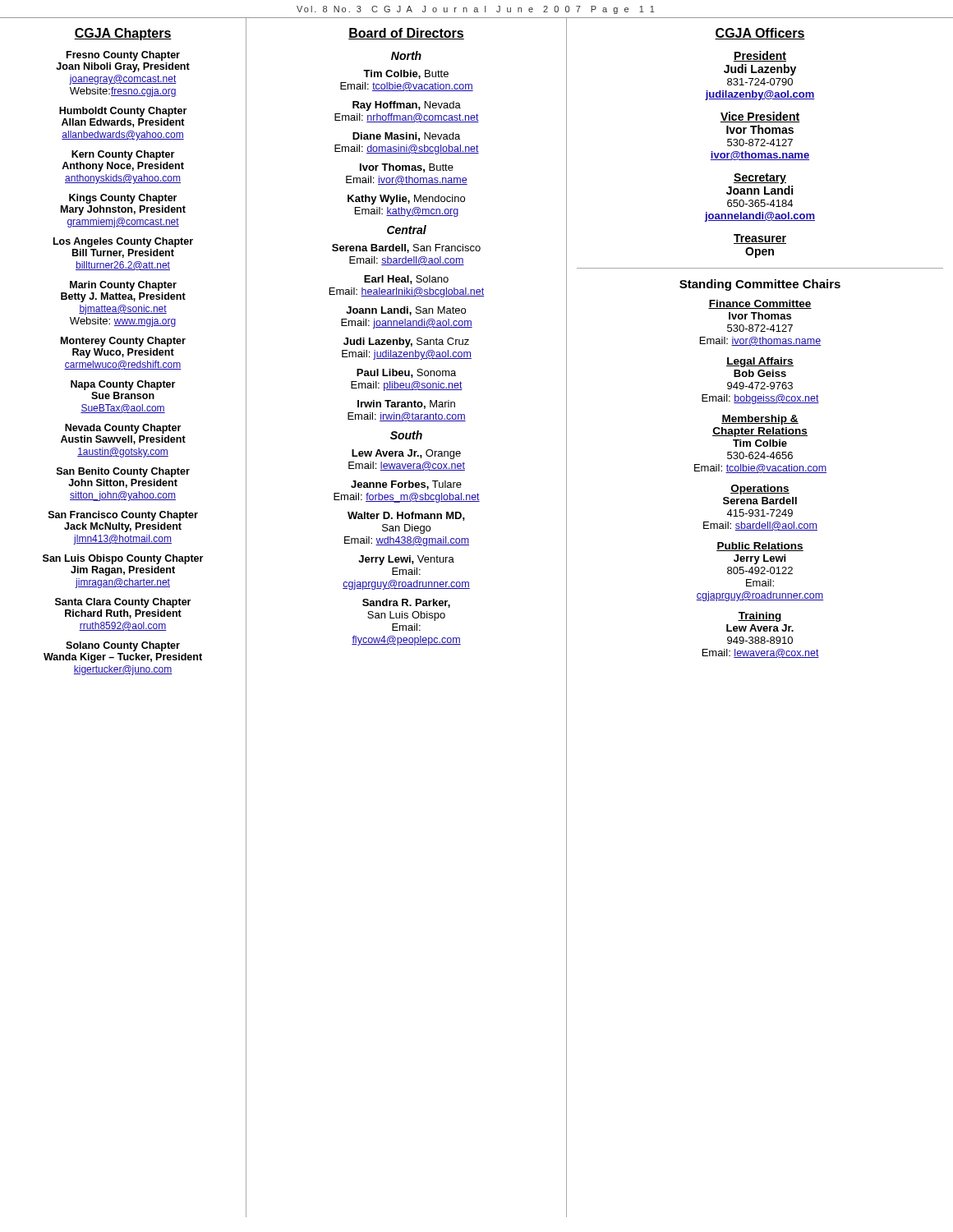Locate the list item containing "Santa Clara County Chapter Richard Ruth, President rruth8592@aol.com"
Viewport: 953px width, 1232px height.
[123, 614]
